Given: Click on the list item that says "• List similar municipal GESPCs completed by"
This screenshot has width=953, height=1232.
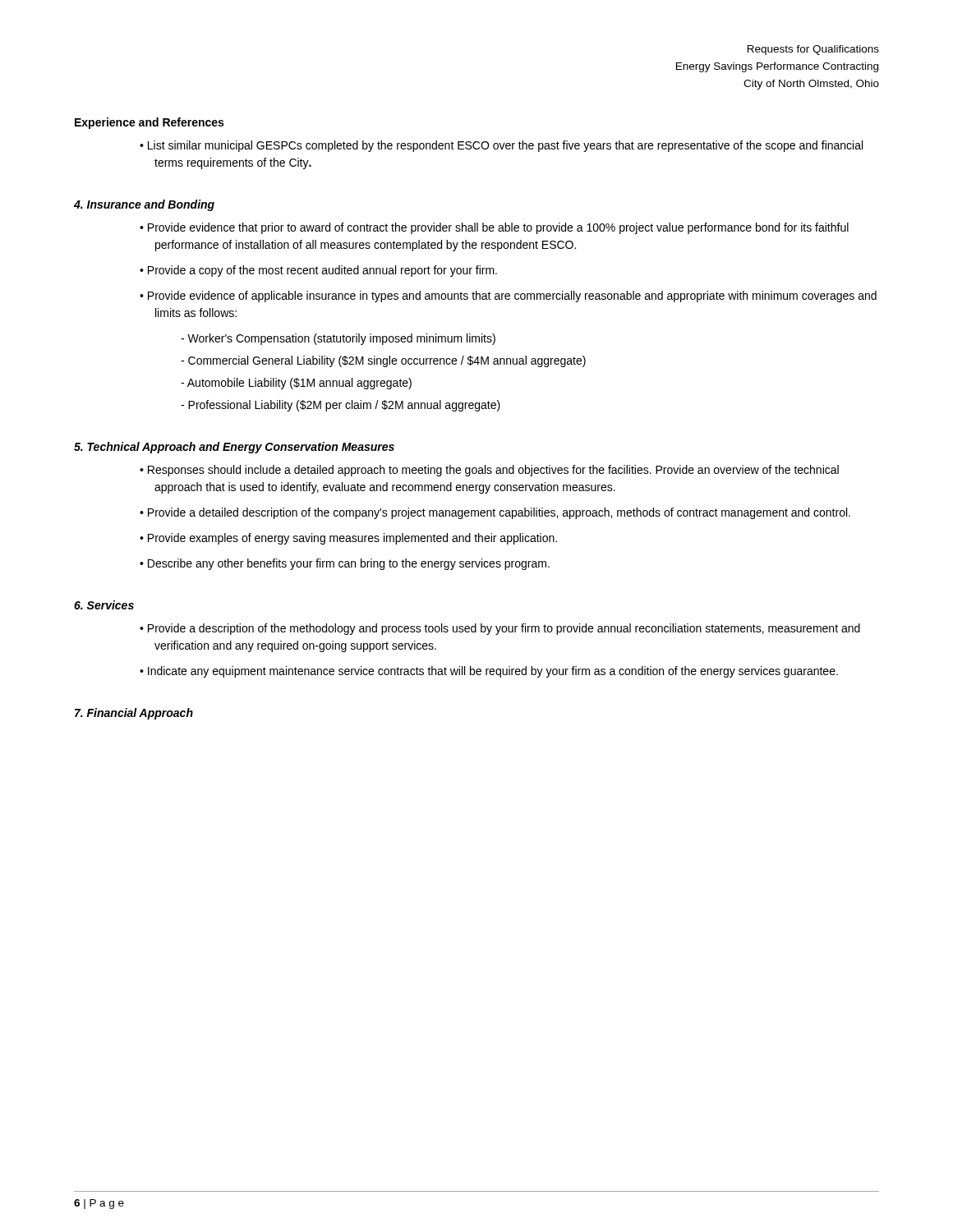Looking at the screenshot, I should click(x=502, y=154).
